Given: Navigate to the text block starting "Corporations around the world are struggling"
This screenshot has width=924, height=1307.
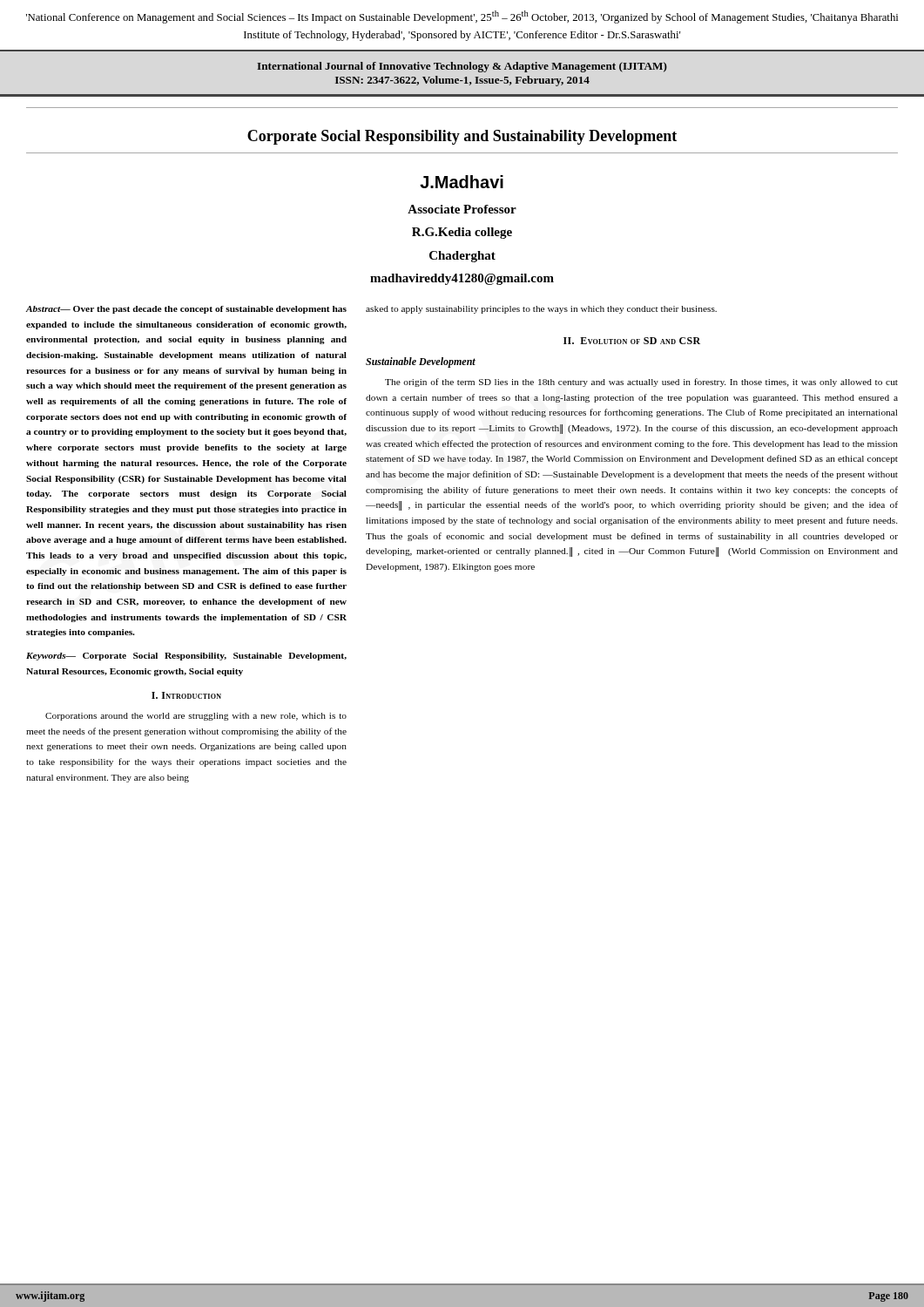Looking at the screenshot, I should [186, 746].
